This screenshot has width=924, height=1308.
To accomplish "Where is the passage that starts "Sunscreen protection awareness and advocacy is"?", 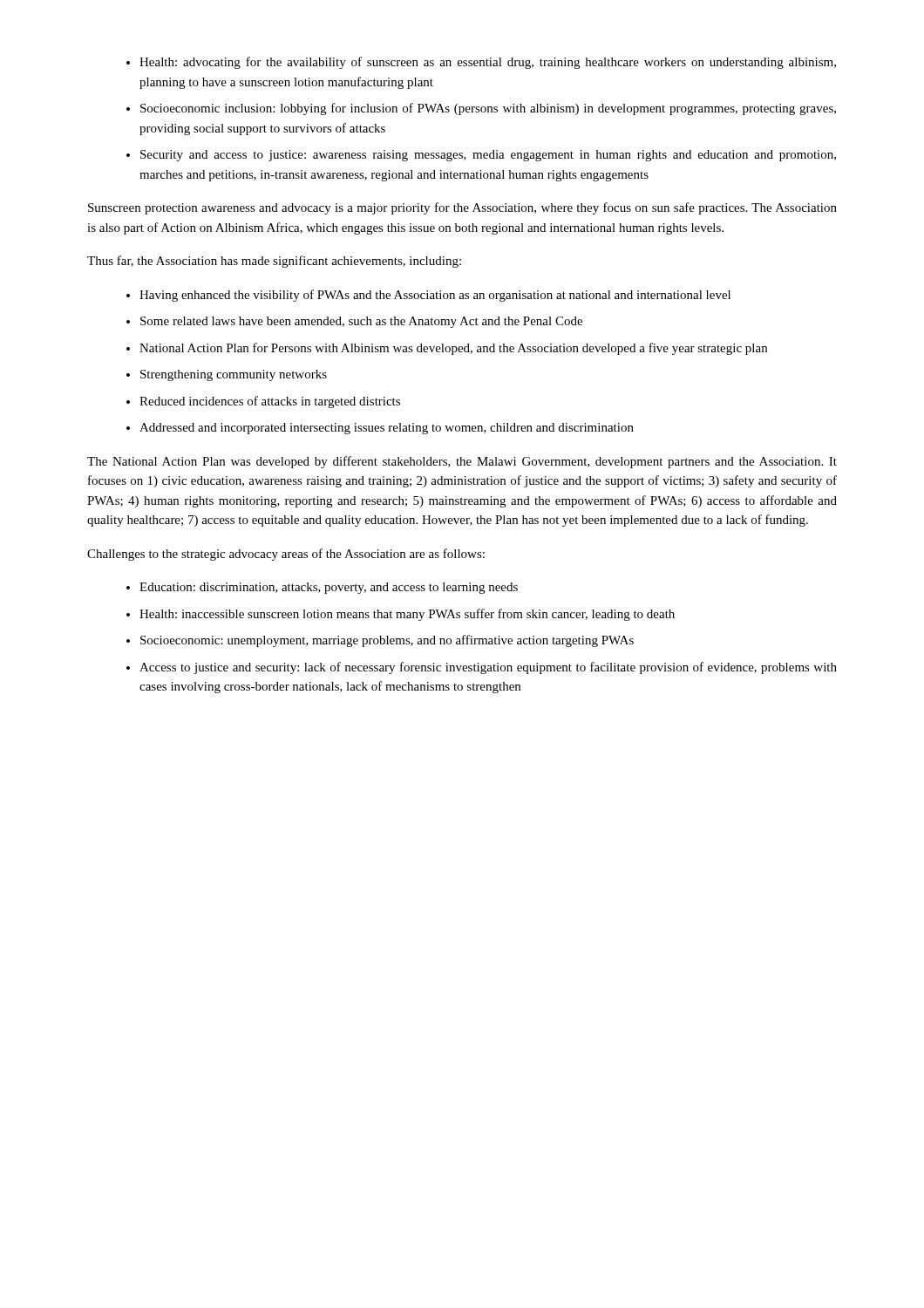I will click(x=462, y=217).
